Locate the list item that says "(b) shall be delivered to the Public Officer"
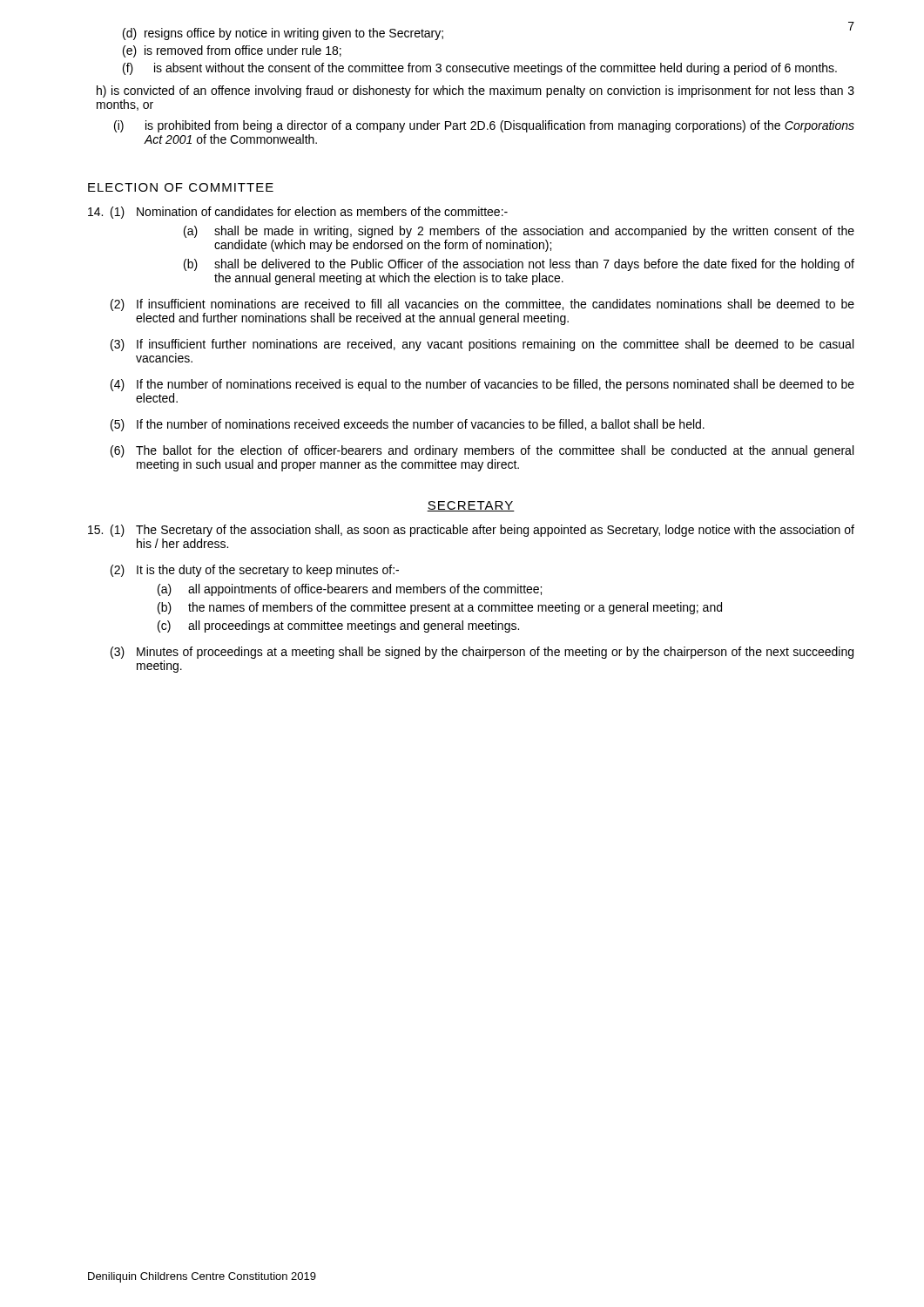The width and height of the screenshot is (924, 1307). pos(519,271)
